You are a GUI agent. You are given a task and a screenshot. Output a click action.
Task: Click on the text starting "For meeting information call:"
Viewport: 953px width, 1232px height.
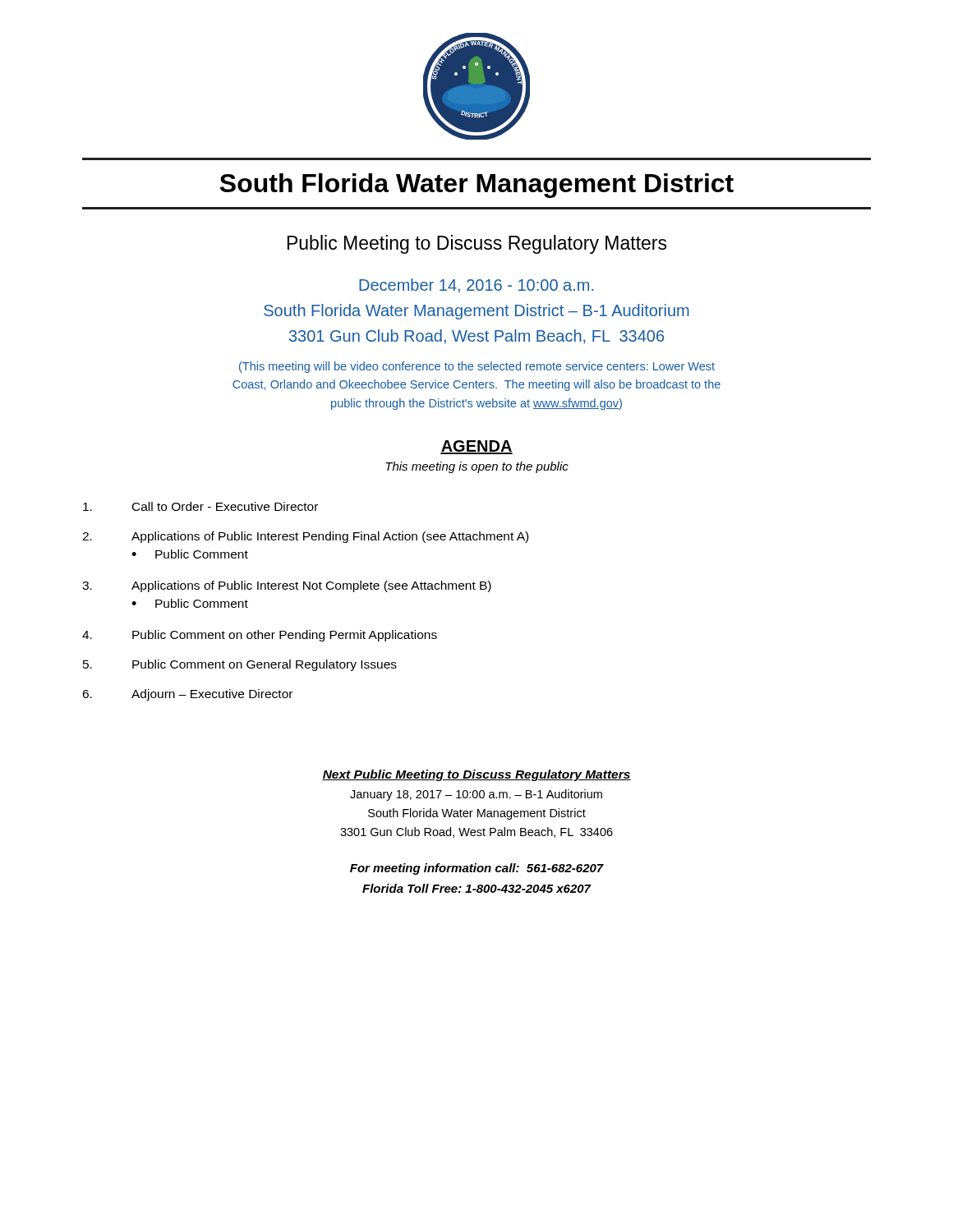[x=476, y=878]
